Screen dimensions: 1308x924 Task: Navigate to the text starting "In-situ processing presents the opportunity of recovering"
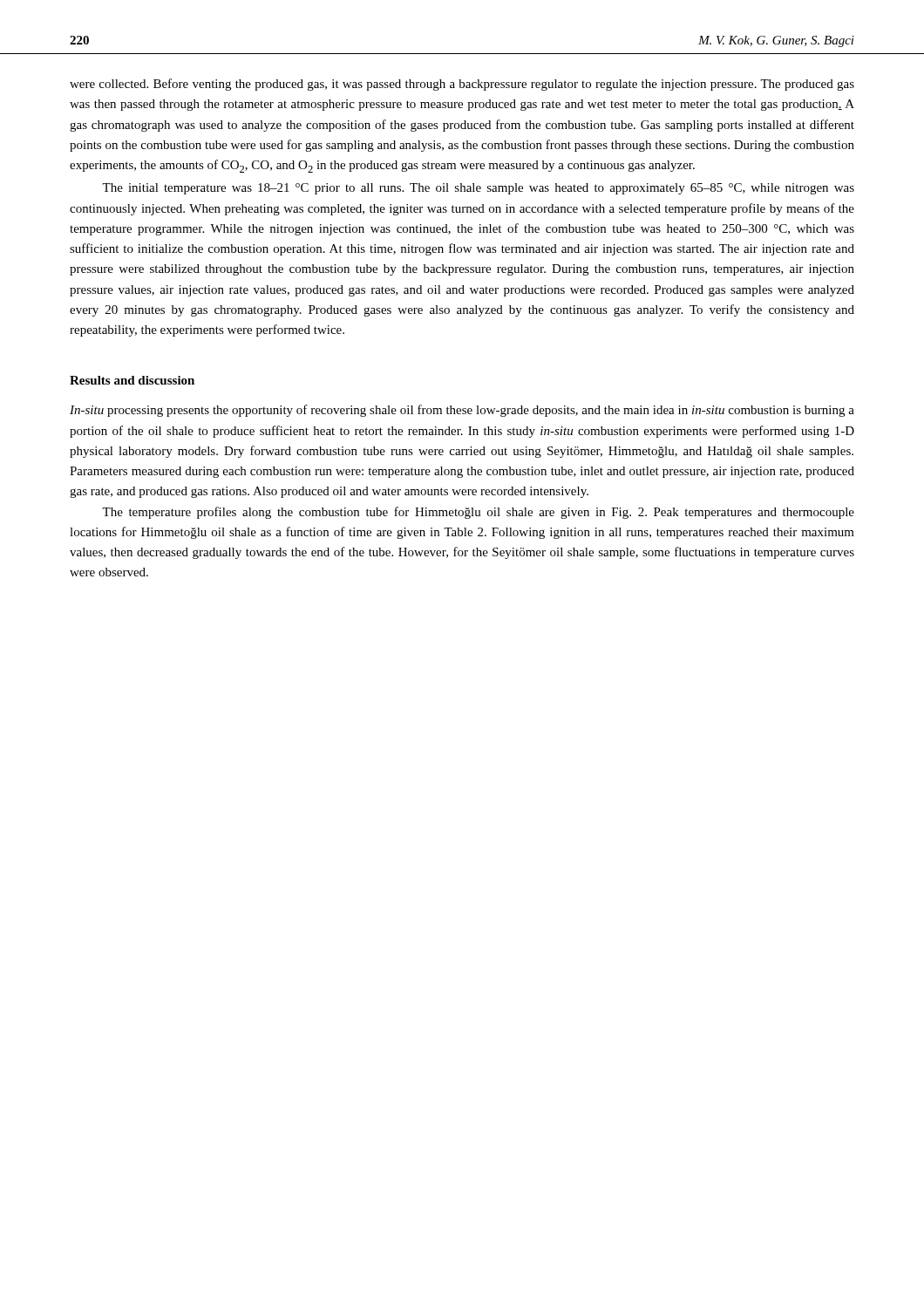tap(462, 492)
